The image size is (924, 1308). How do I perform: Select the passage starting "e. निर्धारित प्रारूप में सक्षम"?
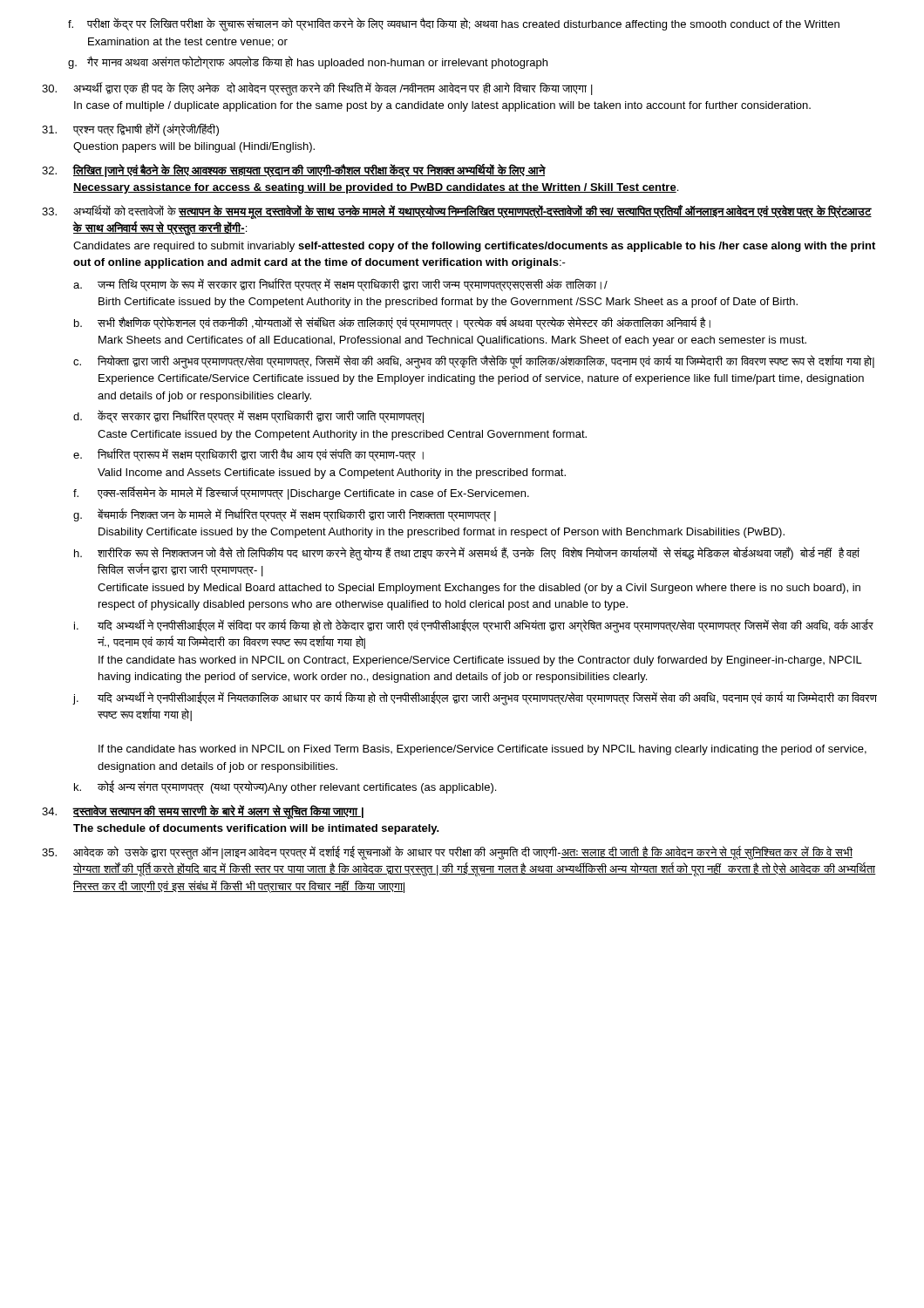(320, 463)
